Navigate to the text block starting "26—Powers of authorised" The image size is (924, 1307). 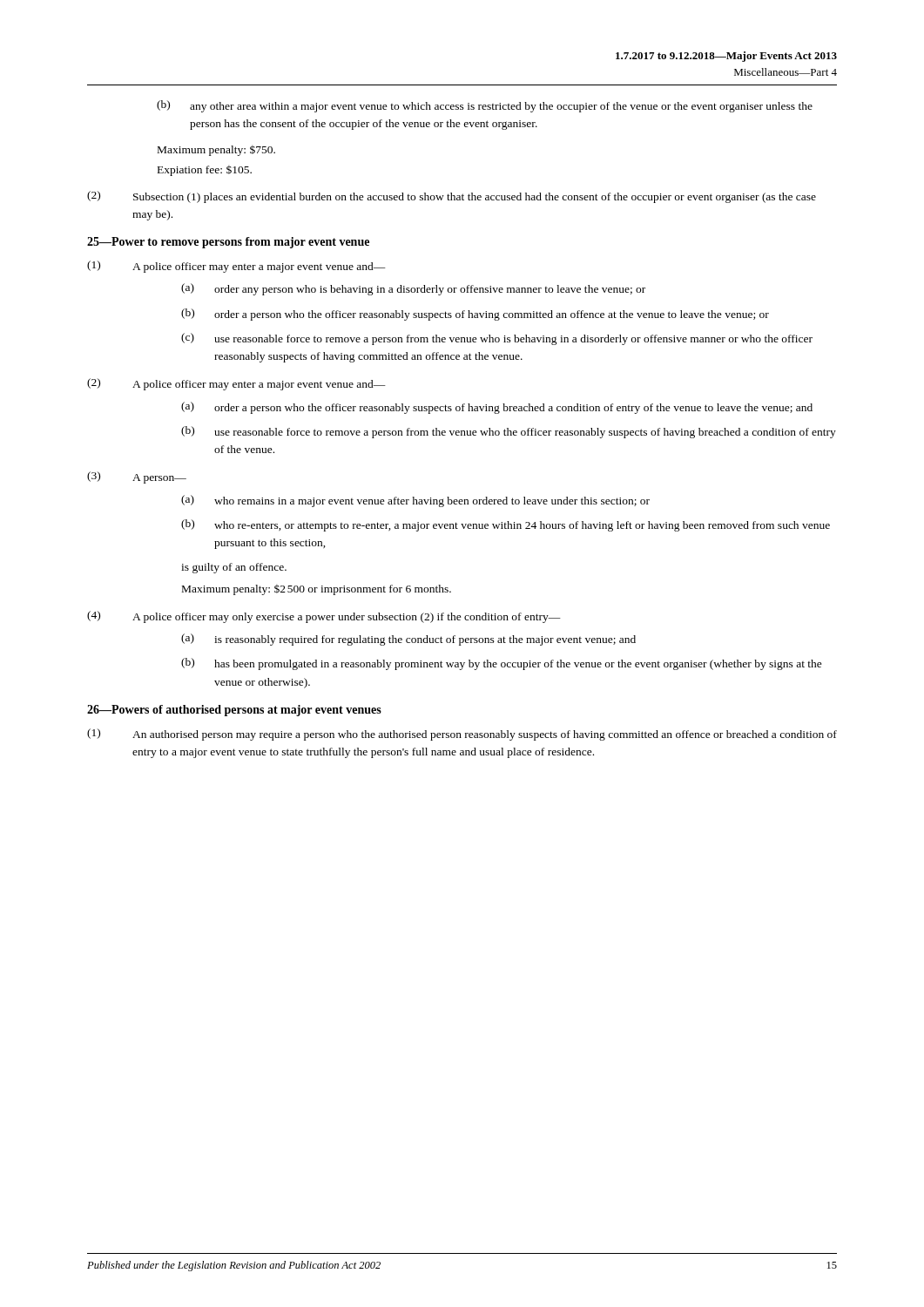[x=234, y=710]
